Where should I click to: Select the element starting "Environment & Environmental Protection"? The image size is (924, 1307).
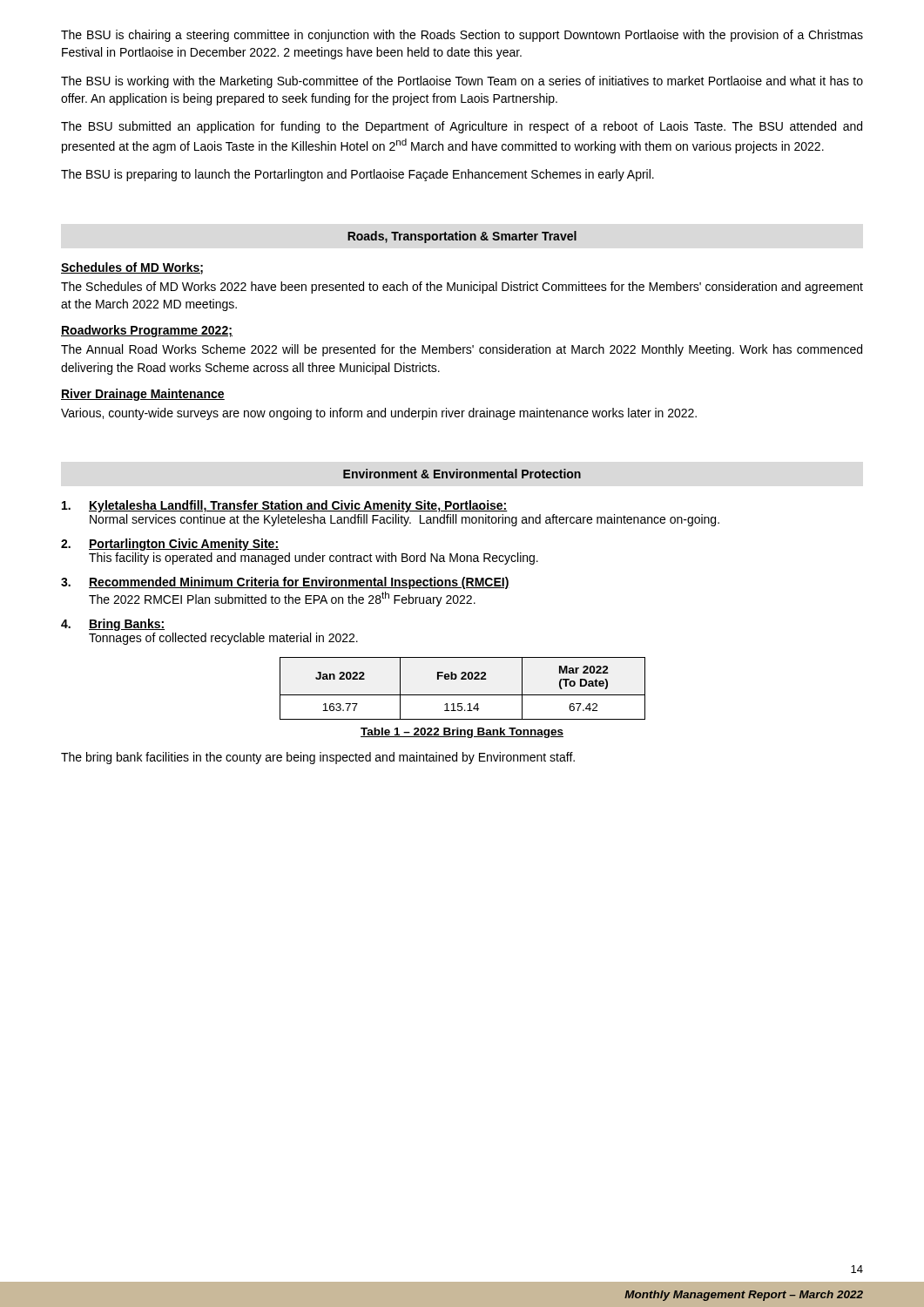pos(462,474)
